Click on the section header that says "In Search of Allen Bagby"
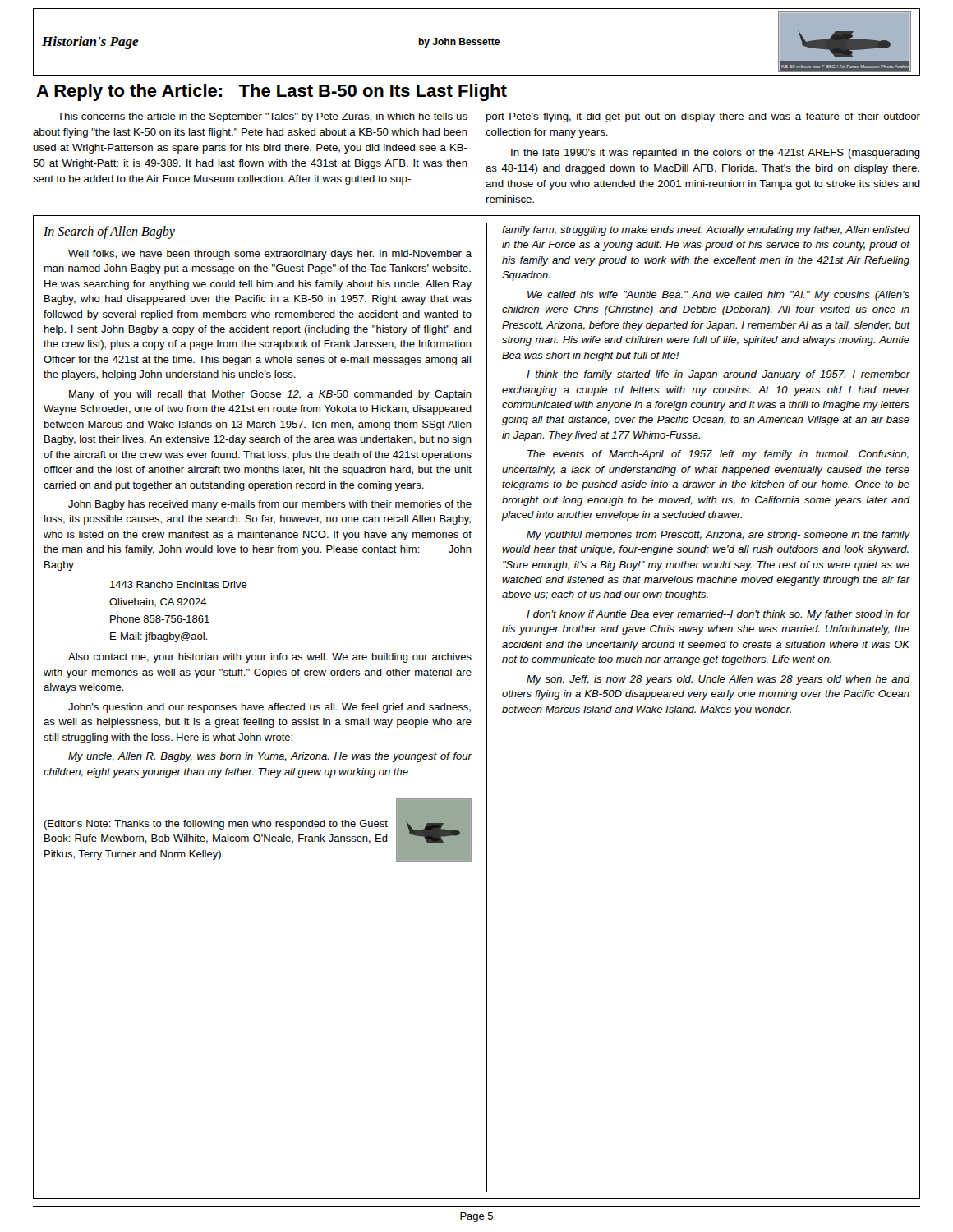953x1232 pixels. pos(109,231)
